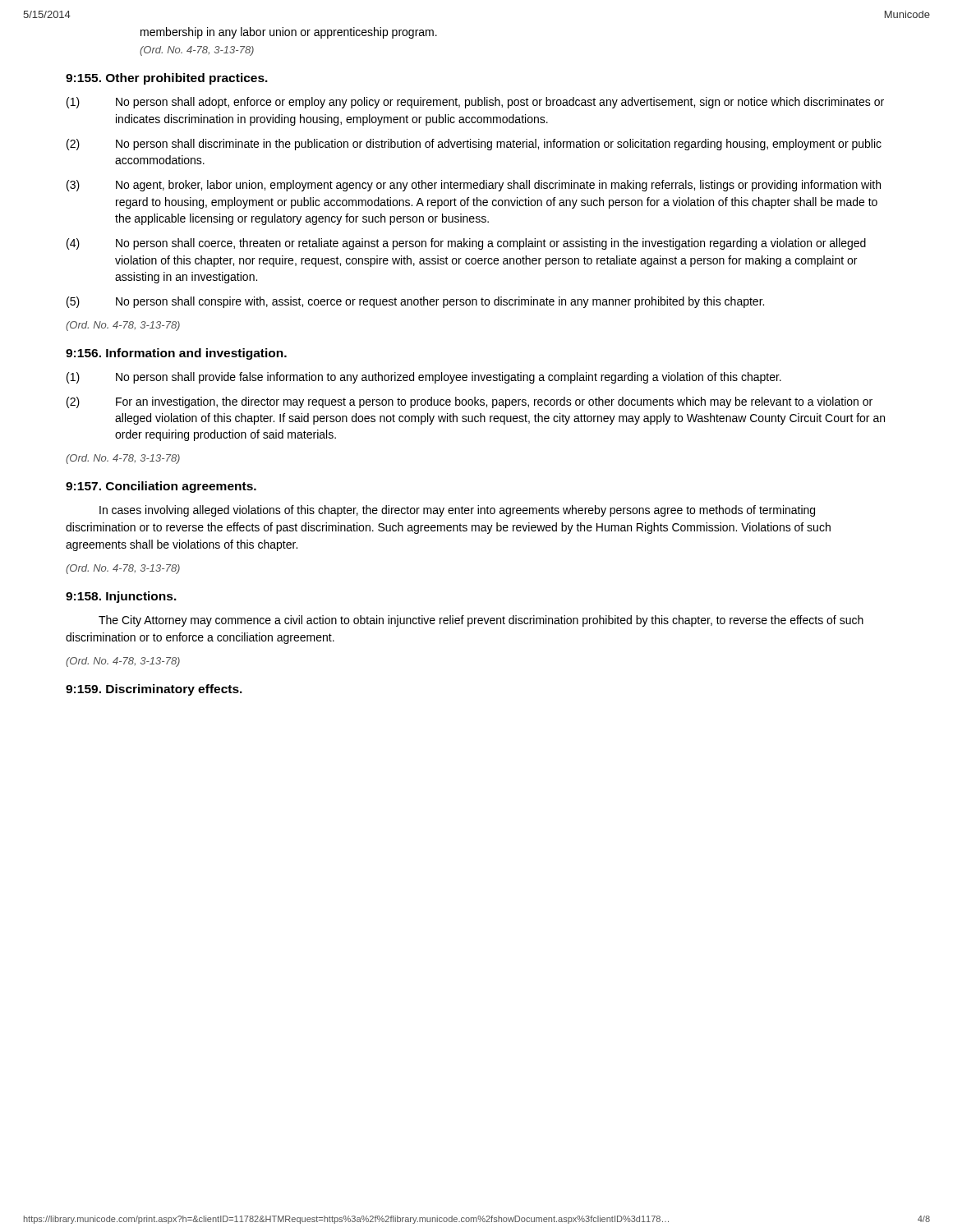This screenshot has width=953, height=1232.
Task: Locate the section header that opens with "9:155. Other prohibited"
Action: 167,78
